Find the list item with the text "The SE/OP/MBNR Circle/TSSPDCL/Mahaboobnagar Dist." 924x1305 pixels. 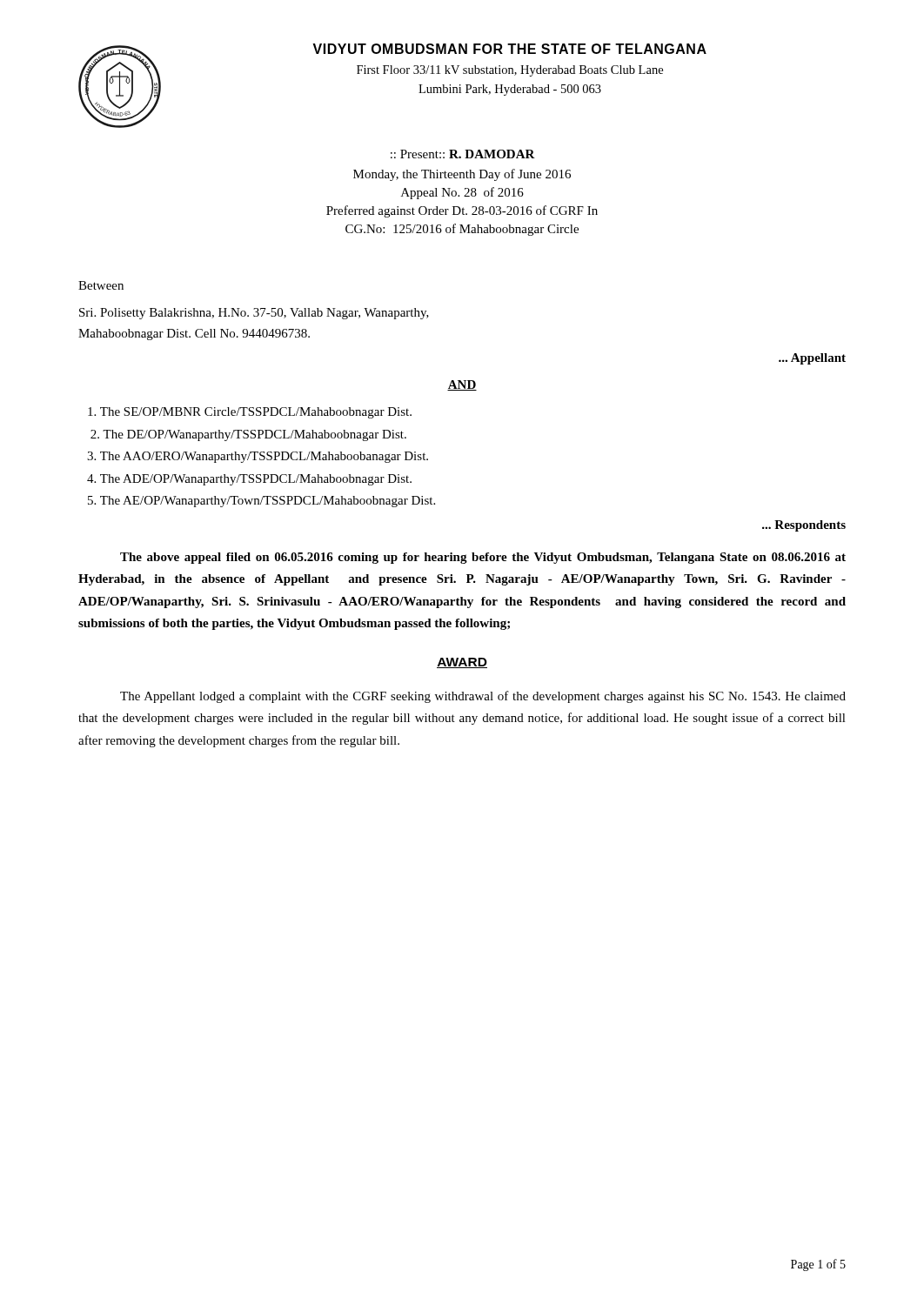tap(250, 412)
